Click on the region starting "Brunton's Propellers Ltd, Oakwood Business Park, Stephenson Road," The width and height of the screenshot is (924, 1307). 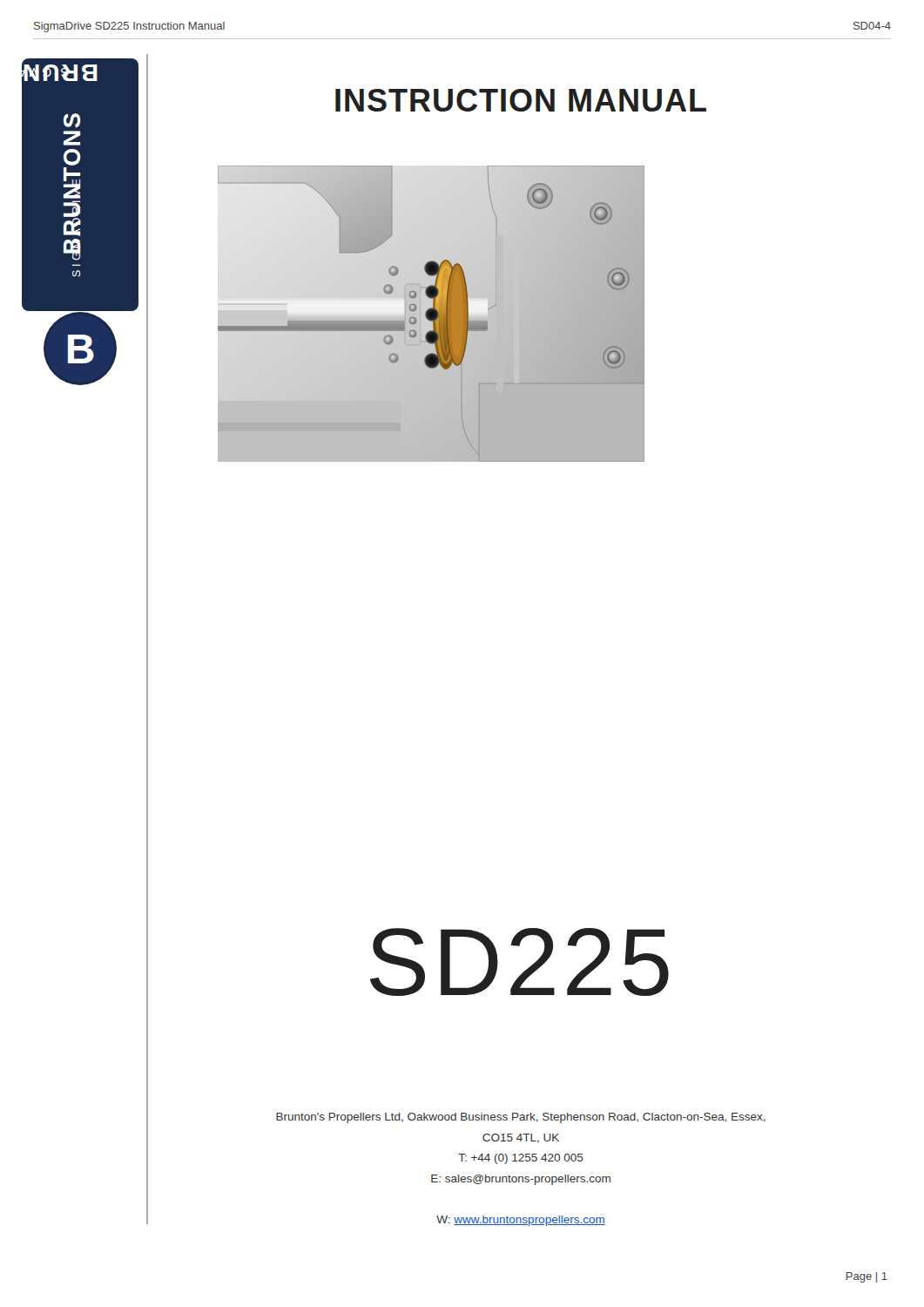tap(521, 1168)
